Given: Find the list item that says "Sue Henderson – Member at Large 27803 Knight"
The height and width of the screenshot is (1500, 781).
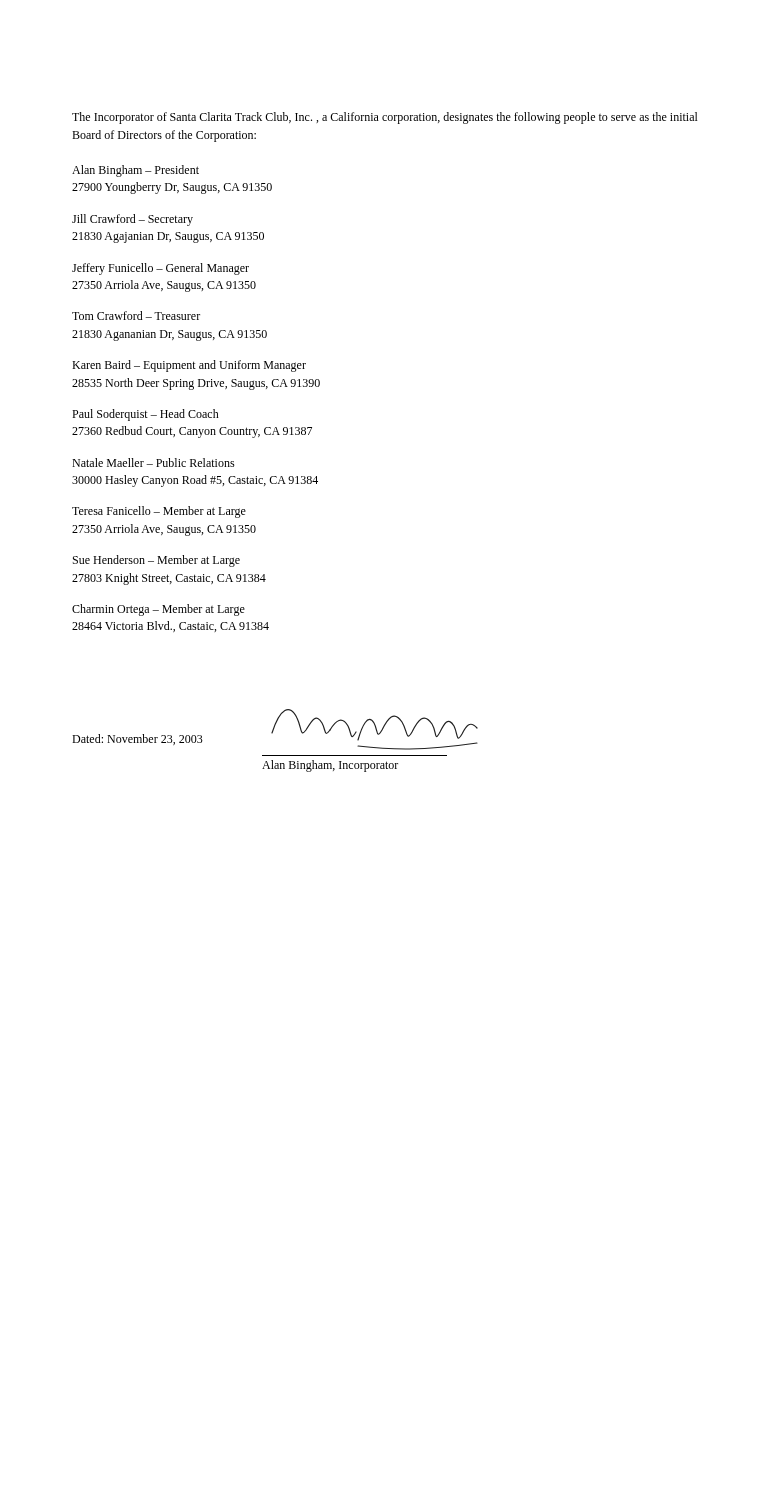Looking at the screenshot, I should [x=156, y=561].
